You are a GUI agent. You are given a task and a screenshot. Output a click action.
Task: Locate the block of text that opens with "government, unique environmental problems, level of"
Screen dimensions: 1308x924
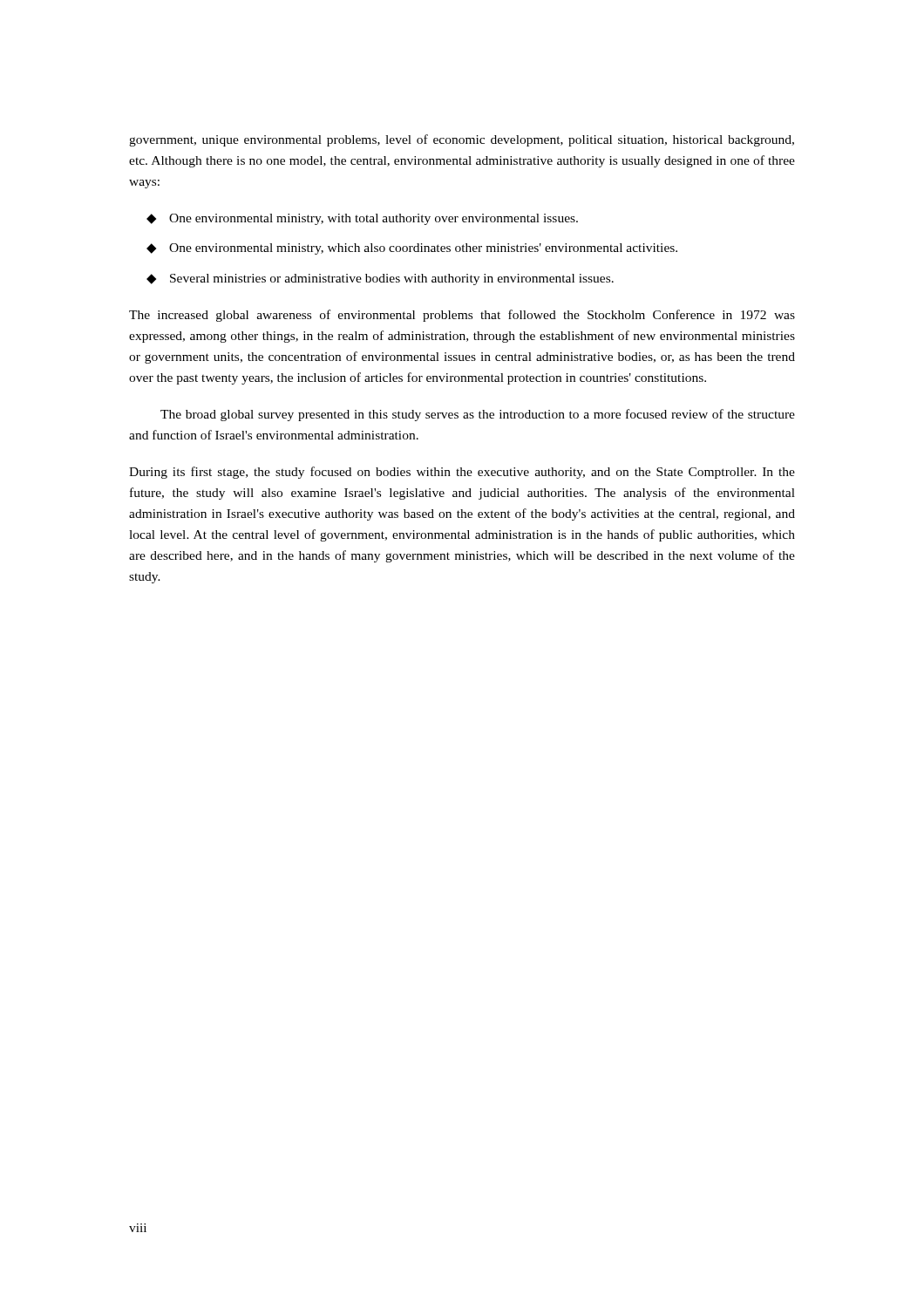462,160
